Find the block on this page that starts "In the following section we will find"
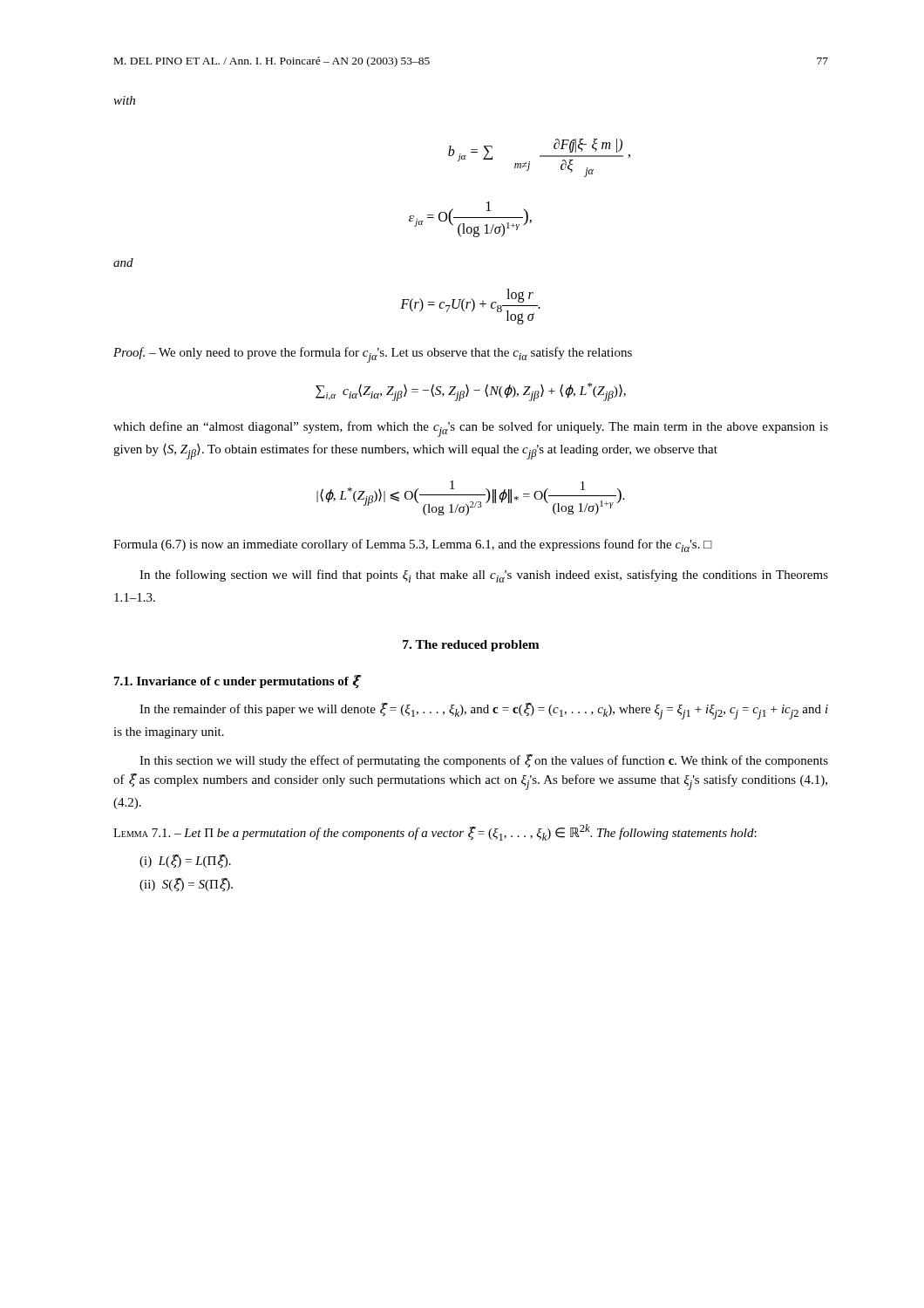This screenshot has height=1308, width=924. pos(471,586)
